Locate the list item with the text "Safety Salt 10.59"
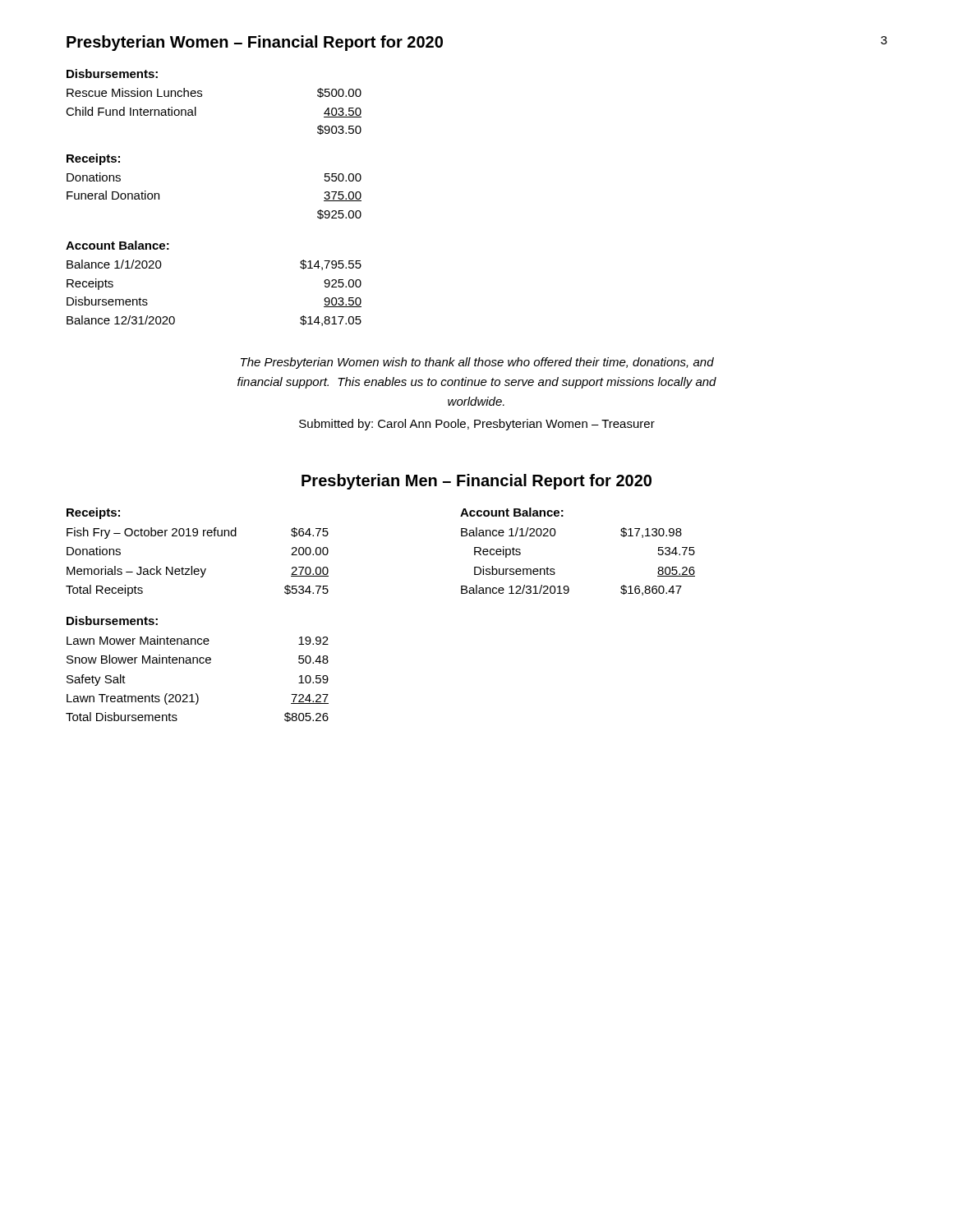This screenshot has width=953, height=1232. (96, 680)
